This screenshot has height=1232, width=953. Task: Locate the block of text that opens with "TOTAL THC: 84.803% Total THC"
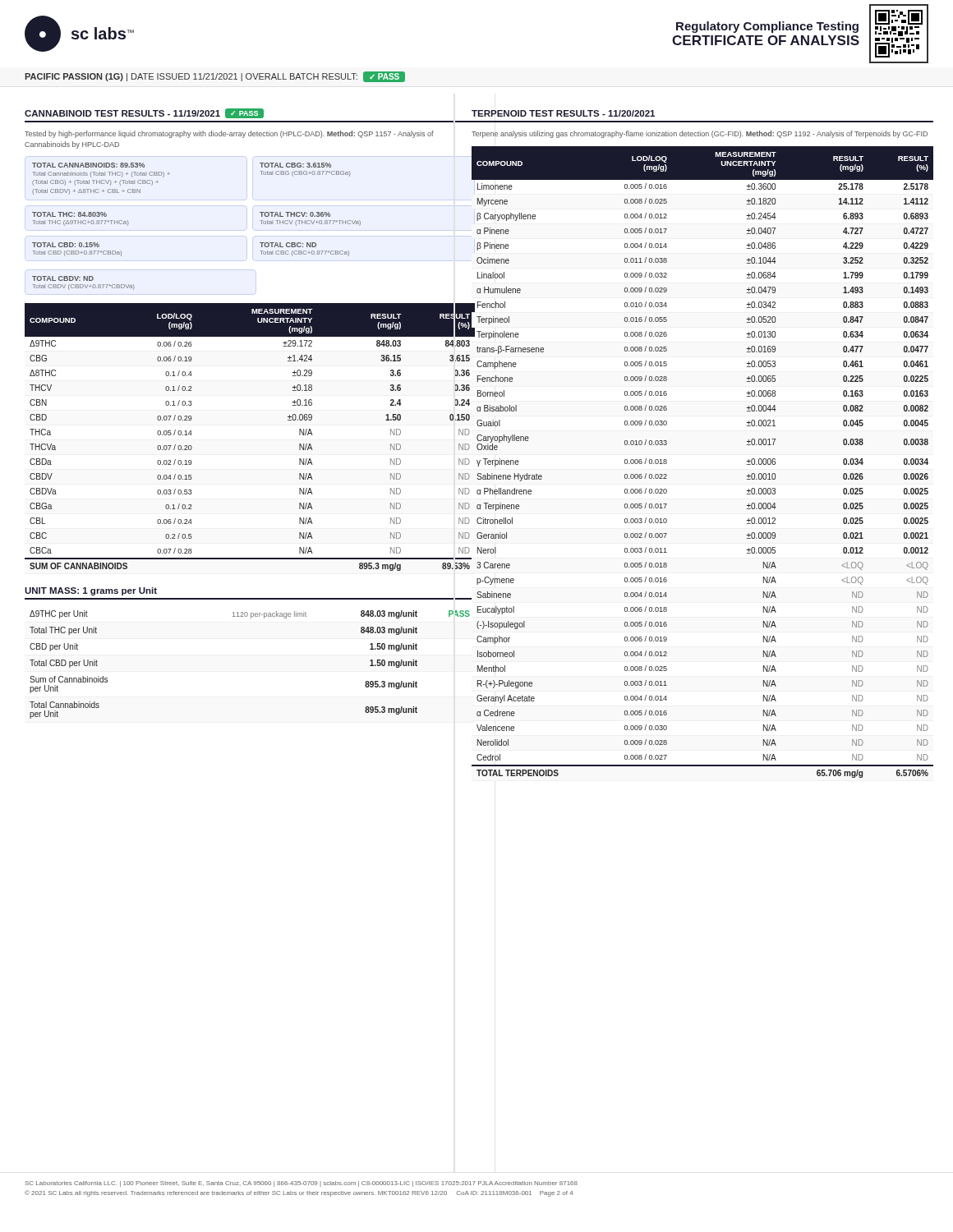136,218
